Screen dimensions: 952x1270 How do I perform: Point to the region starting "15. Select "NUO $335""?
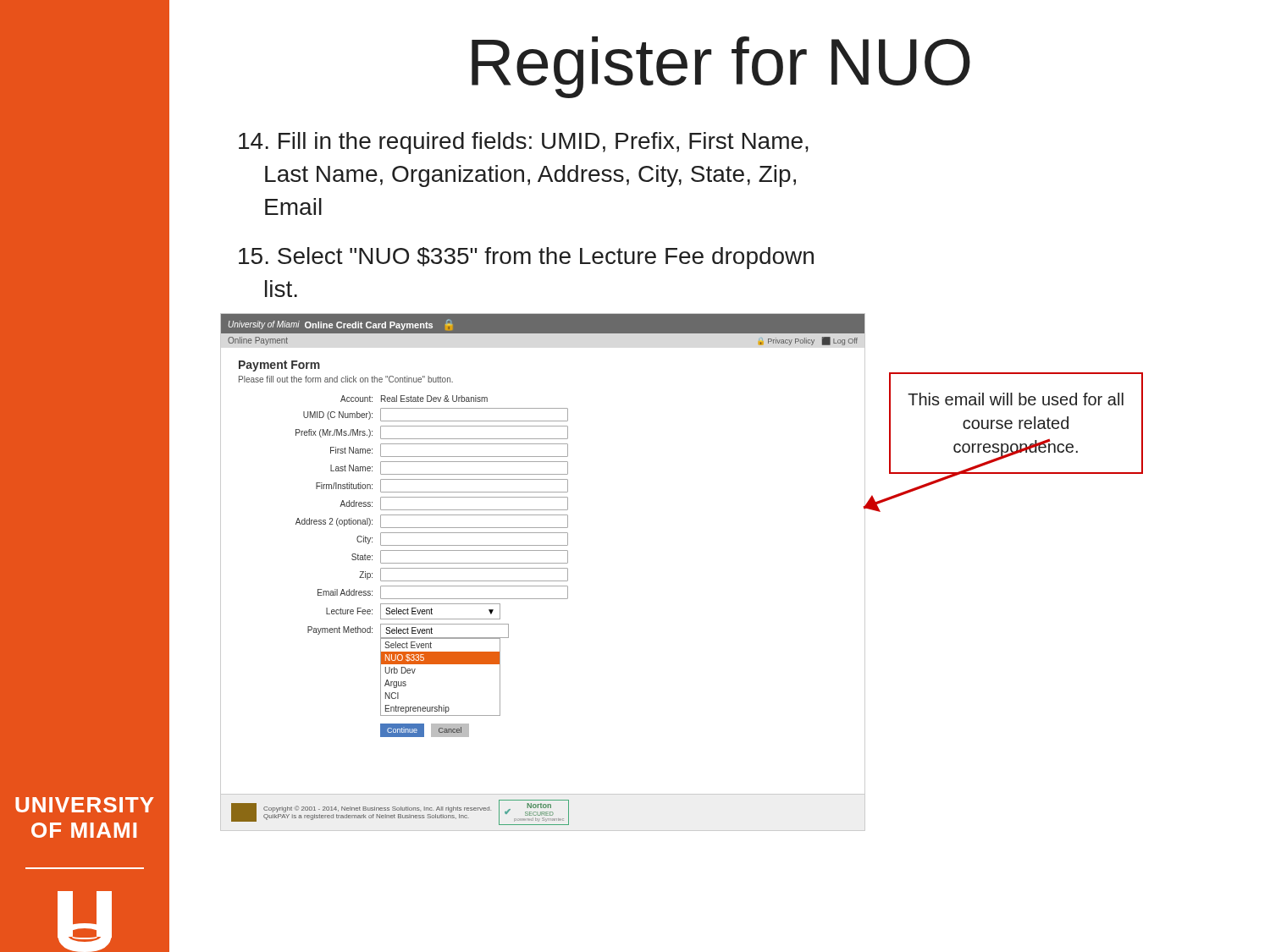click(526, 272)
